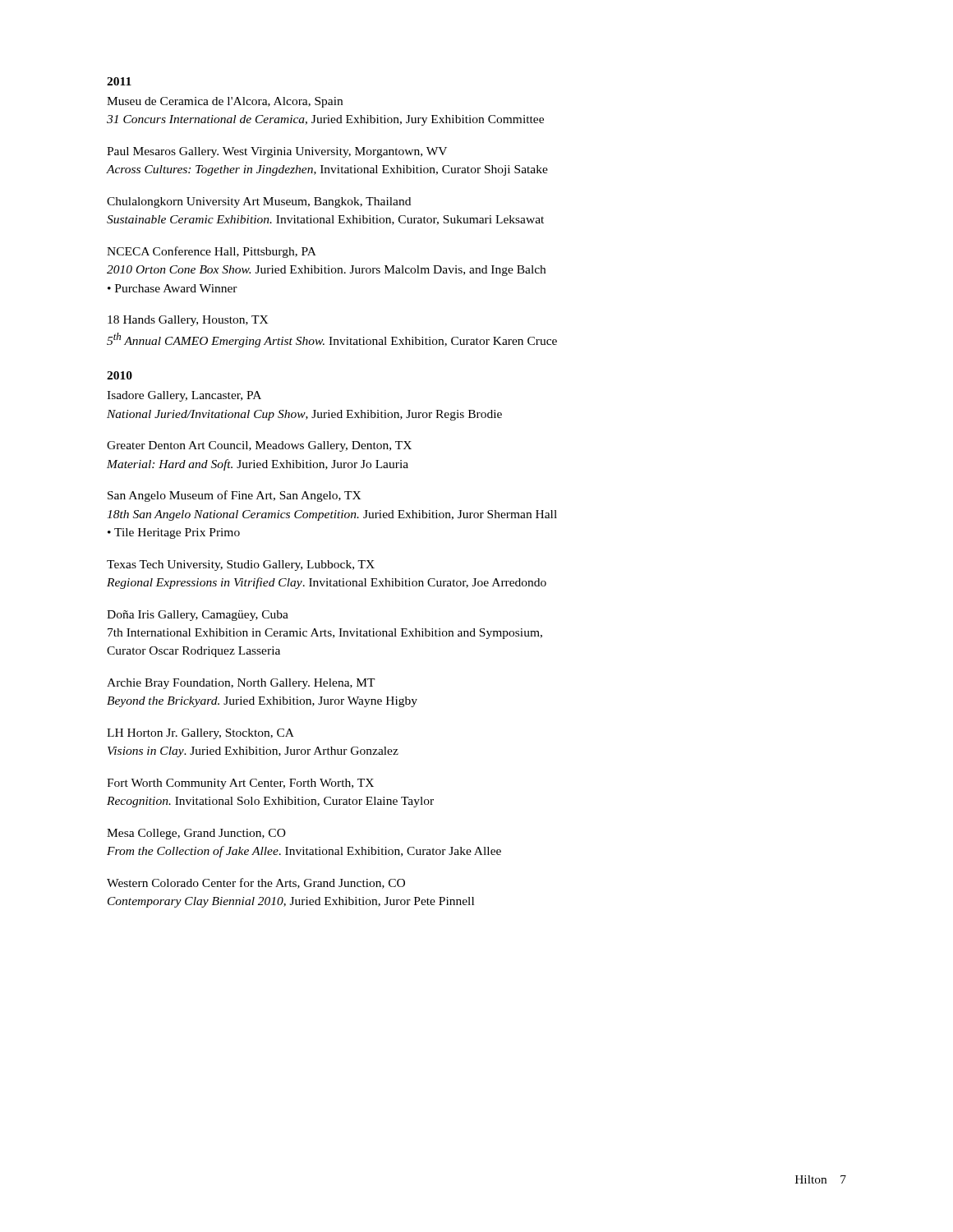953x1232 pixels.
Task: Find the list item with the text "• Tile Heritage Prix Primo"
Action: point(174,533)
